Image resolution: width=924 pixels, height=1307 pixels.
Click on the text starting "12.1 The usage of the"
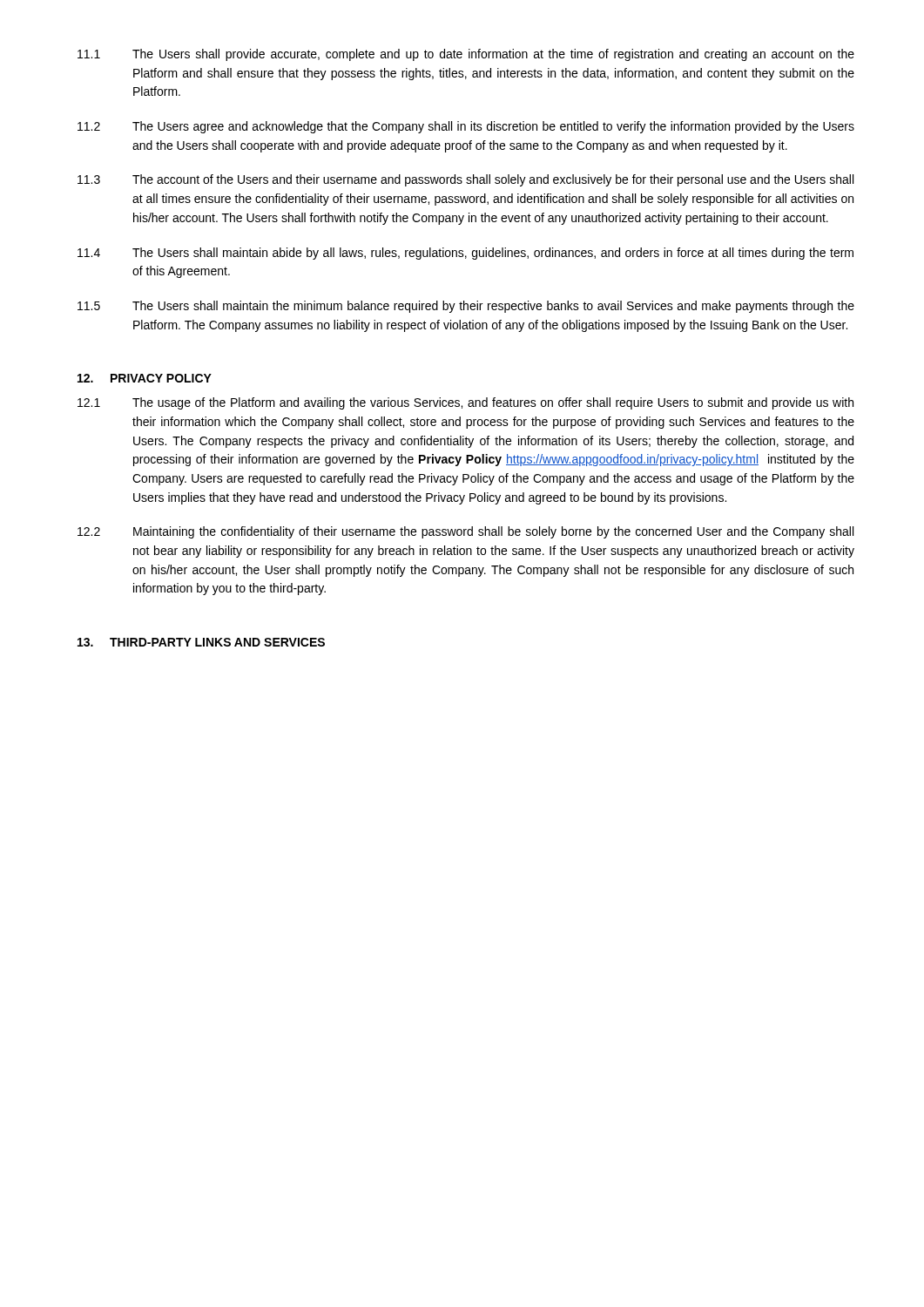465,451
